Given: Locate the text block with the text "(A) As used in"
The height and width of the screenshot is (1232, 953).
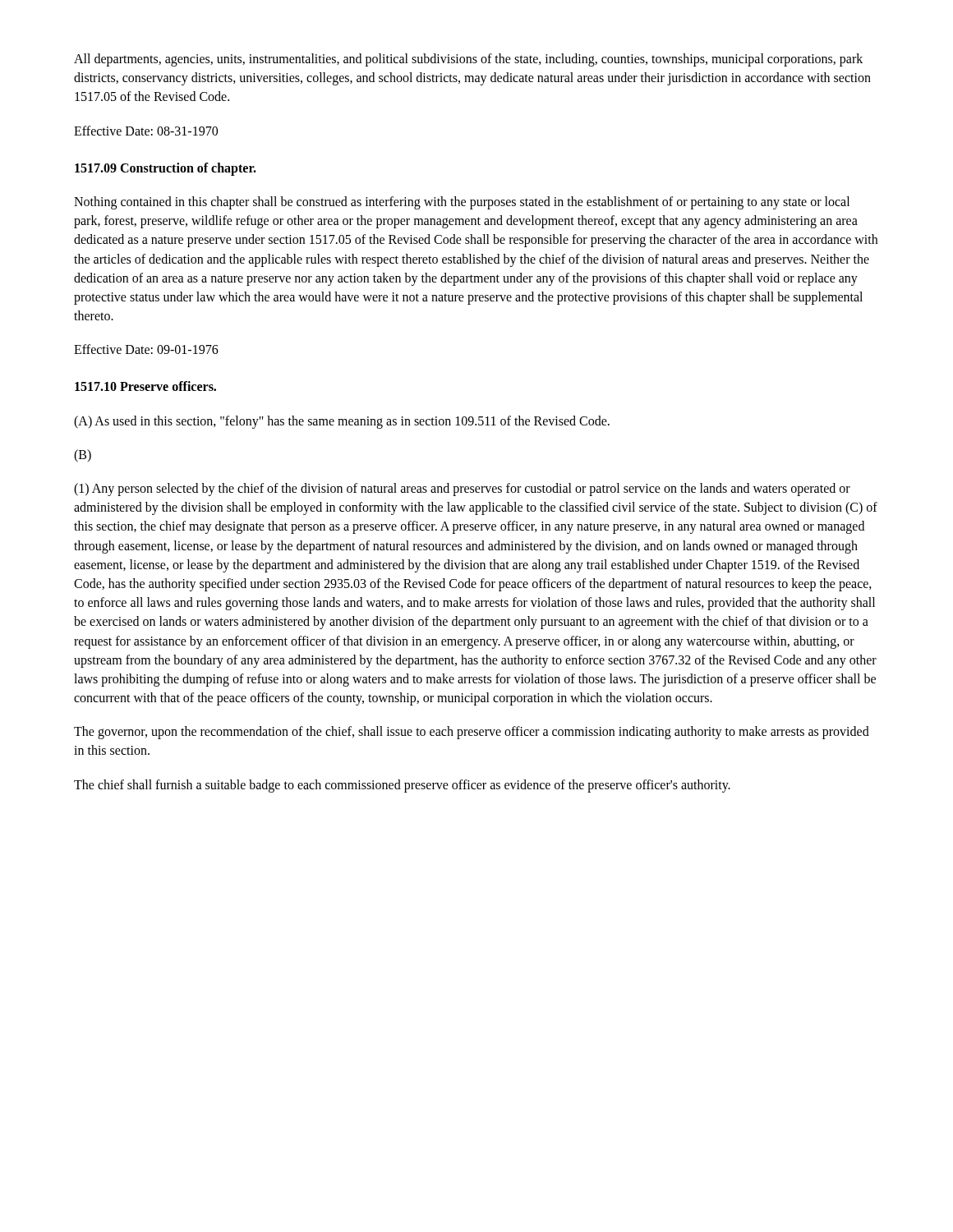Looking at the screenshot, I should 342,421.
